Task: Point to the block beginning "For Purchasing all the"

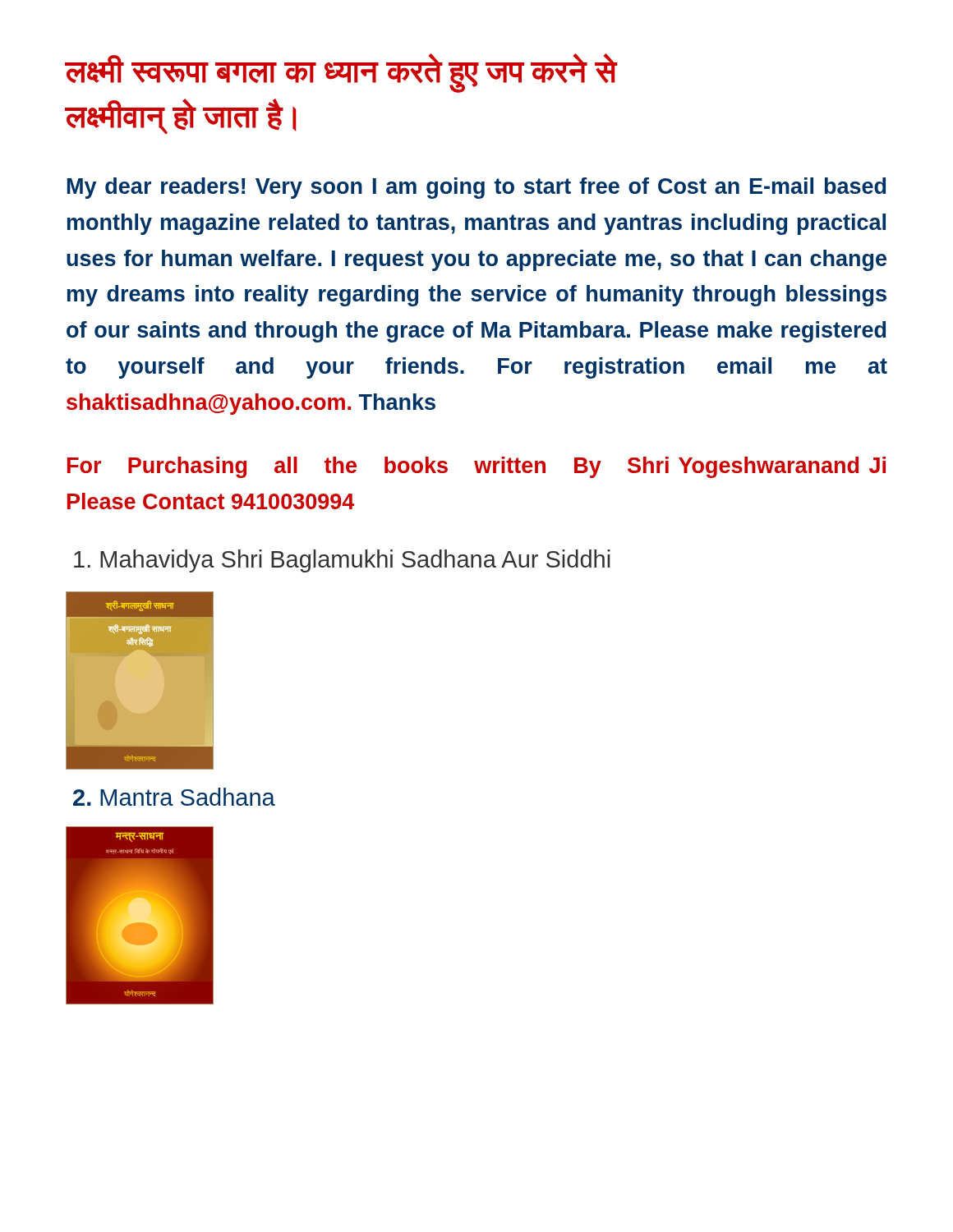Action: pos(476,484)
